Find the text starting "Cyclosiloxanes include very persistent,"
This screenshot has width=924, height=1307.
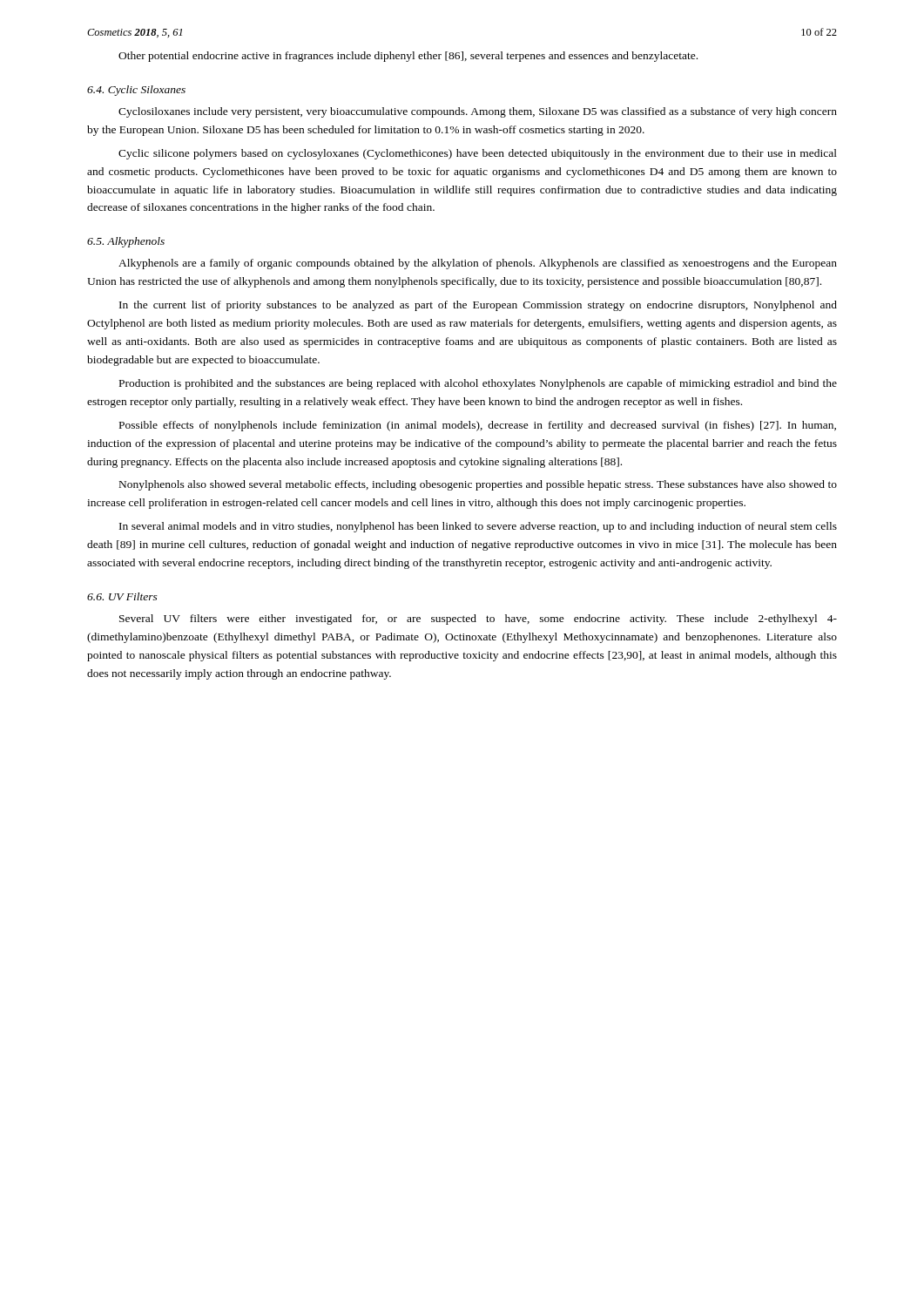click(462, 121)
